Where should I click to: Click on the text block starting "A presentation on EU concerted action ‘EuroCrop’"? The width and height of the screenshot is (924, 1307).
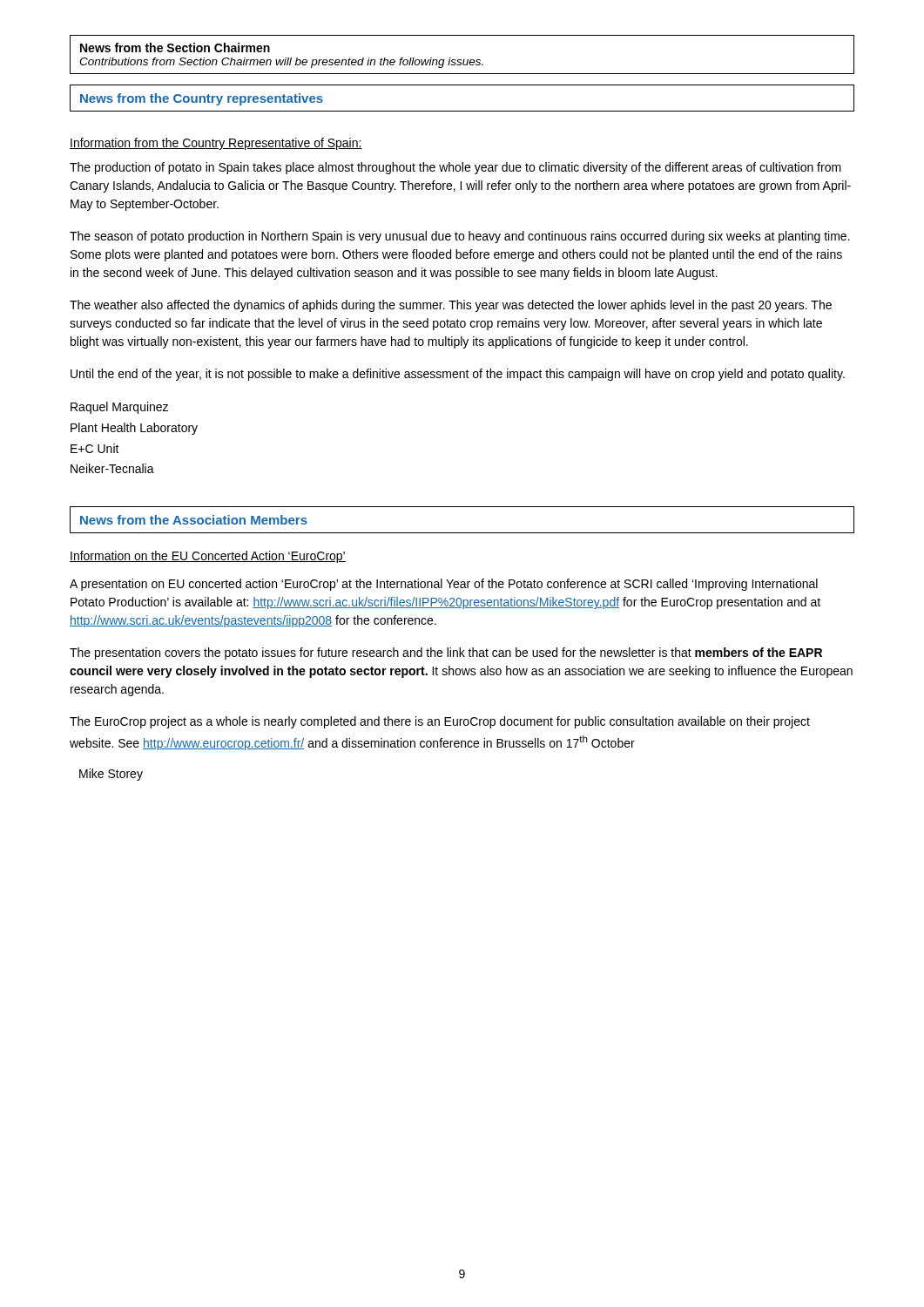tap(445, 602)
